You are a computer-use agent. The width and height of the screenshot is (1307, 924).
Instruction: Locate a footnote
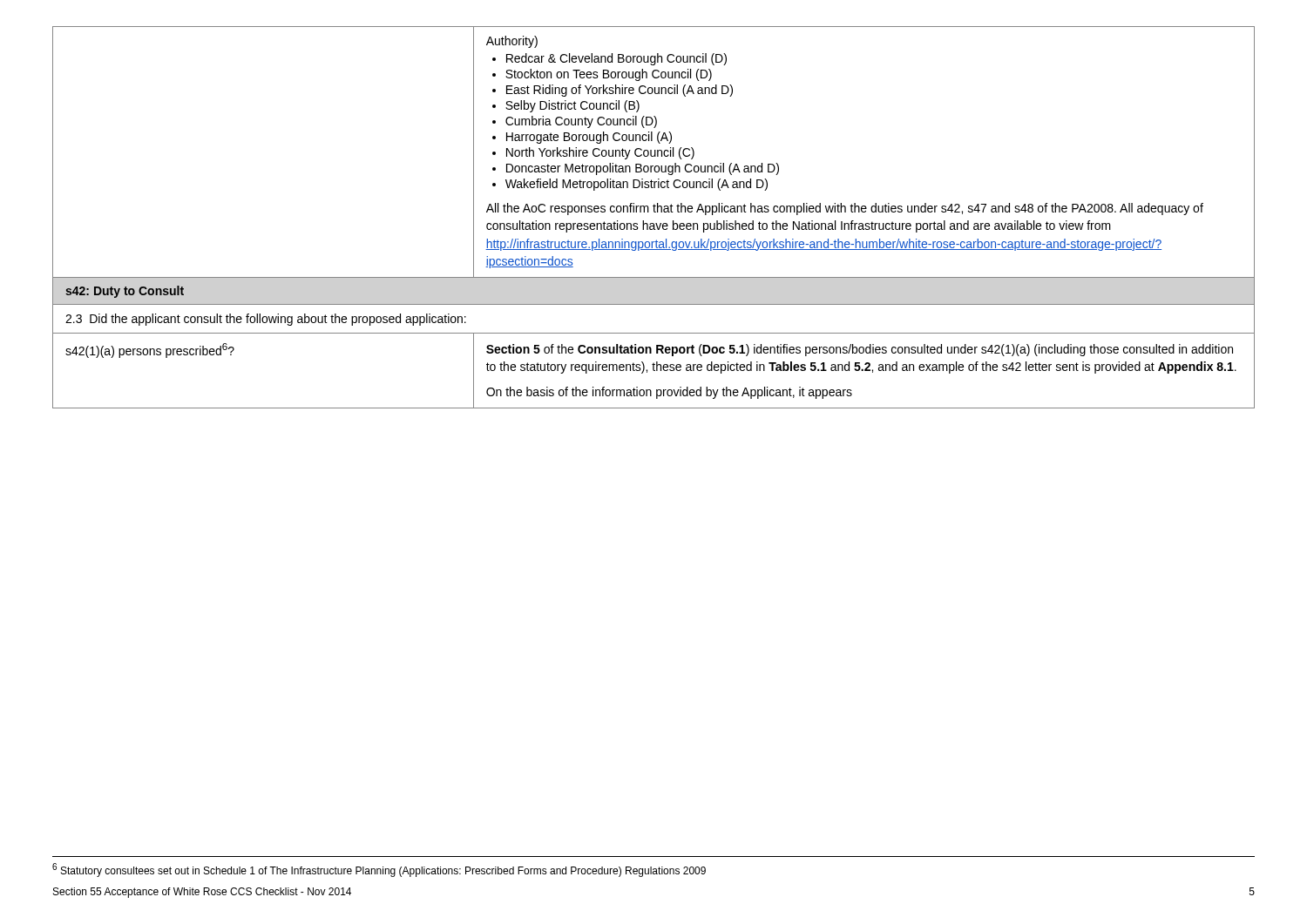click(x=379, y=870)
